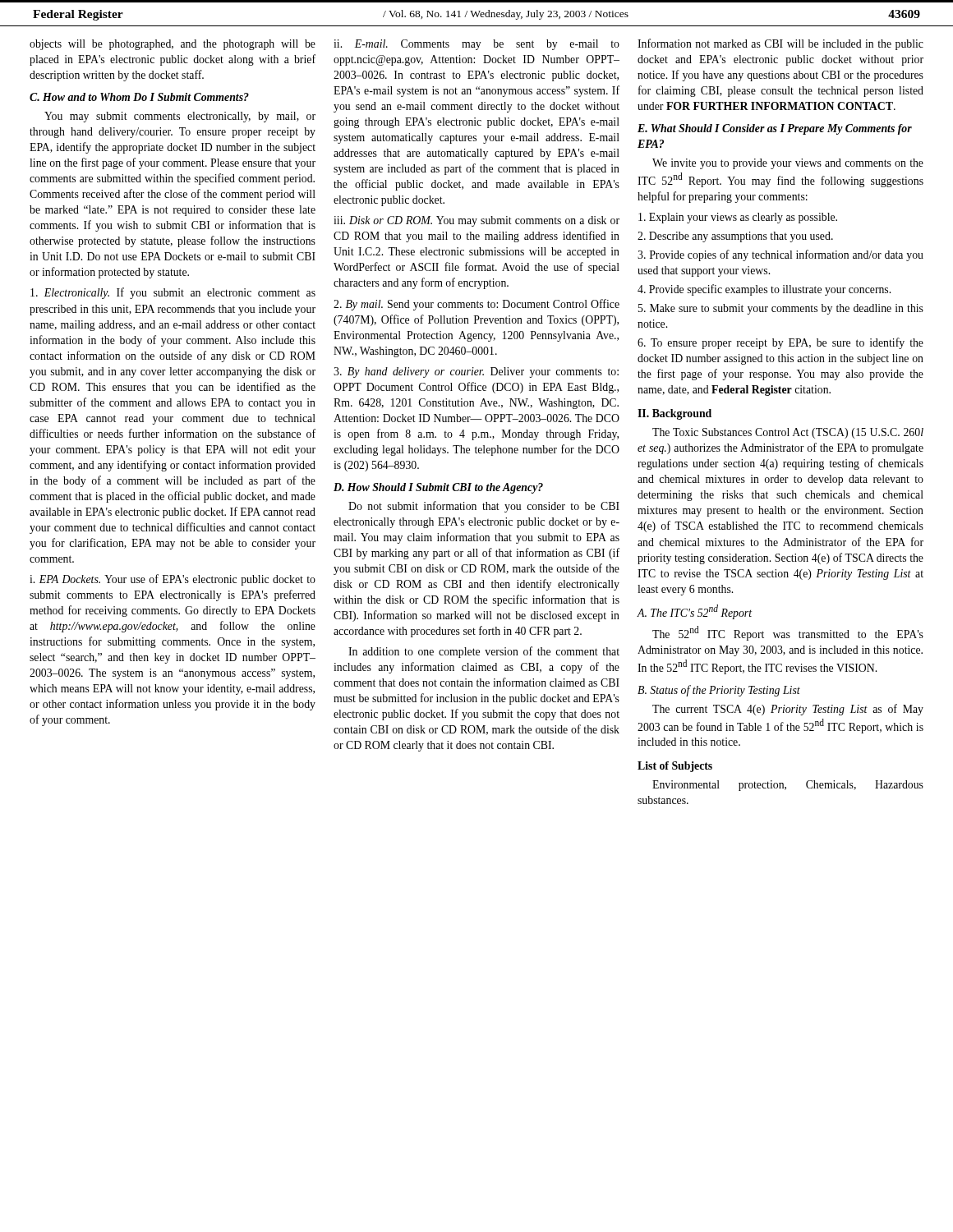
Task: Find the block on this page that starts "2. Describe any"
Action: [735, 236]
